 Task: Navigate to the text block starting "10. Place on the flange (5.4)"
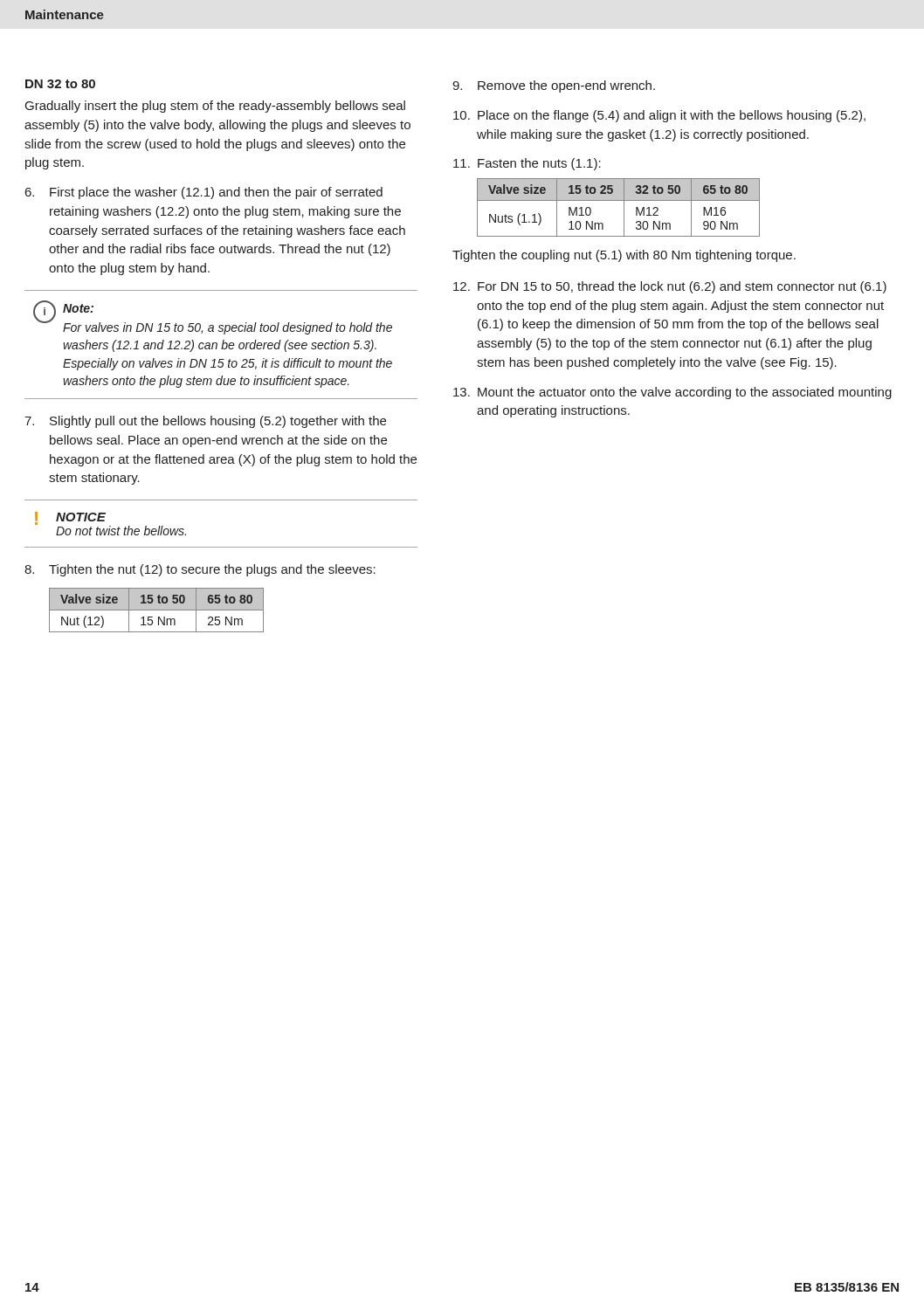(x=675, y=124)
